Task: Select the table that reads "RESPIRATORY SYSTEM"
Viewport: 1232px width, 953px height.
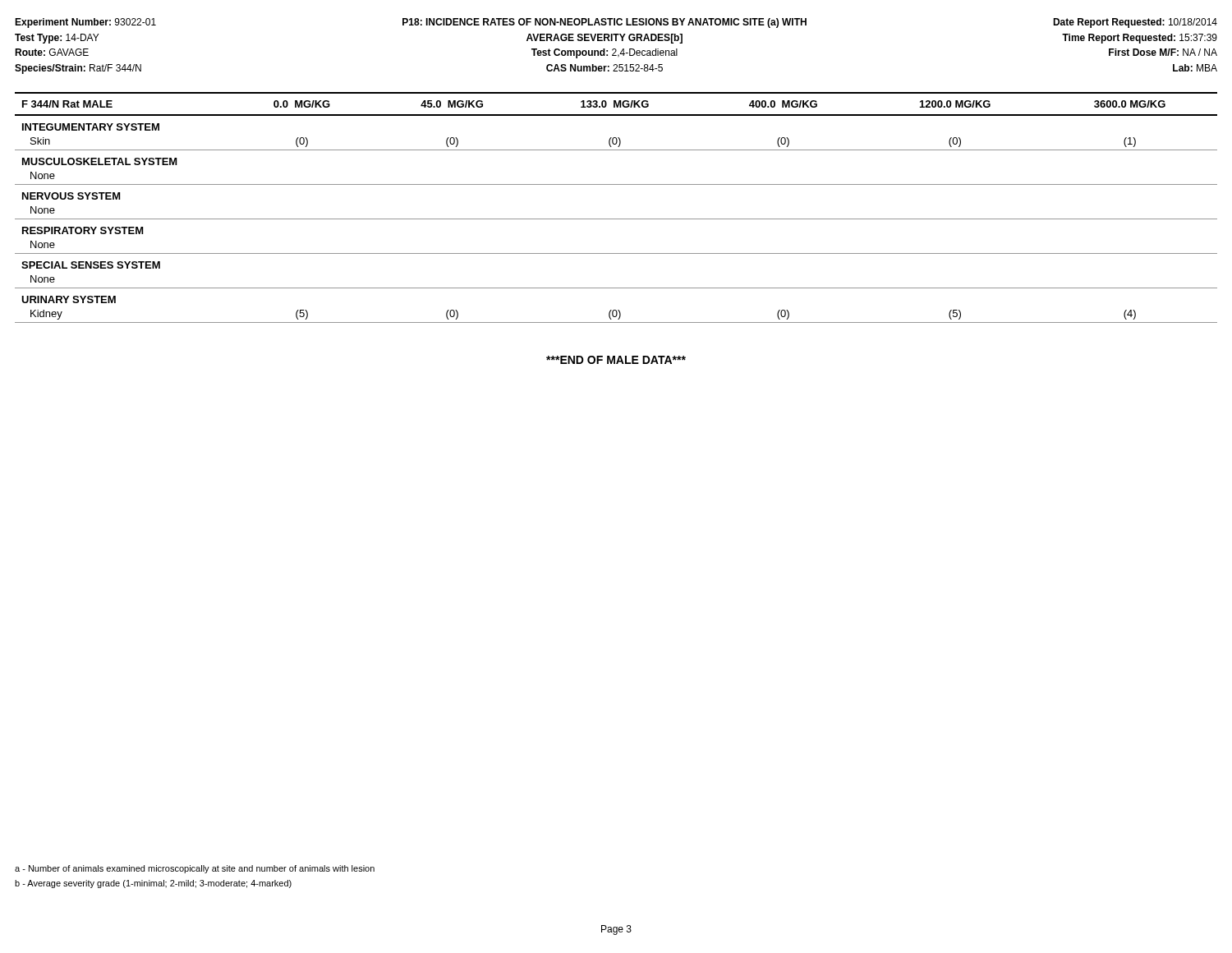Action: pos(616,207)
